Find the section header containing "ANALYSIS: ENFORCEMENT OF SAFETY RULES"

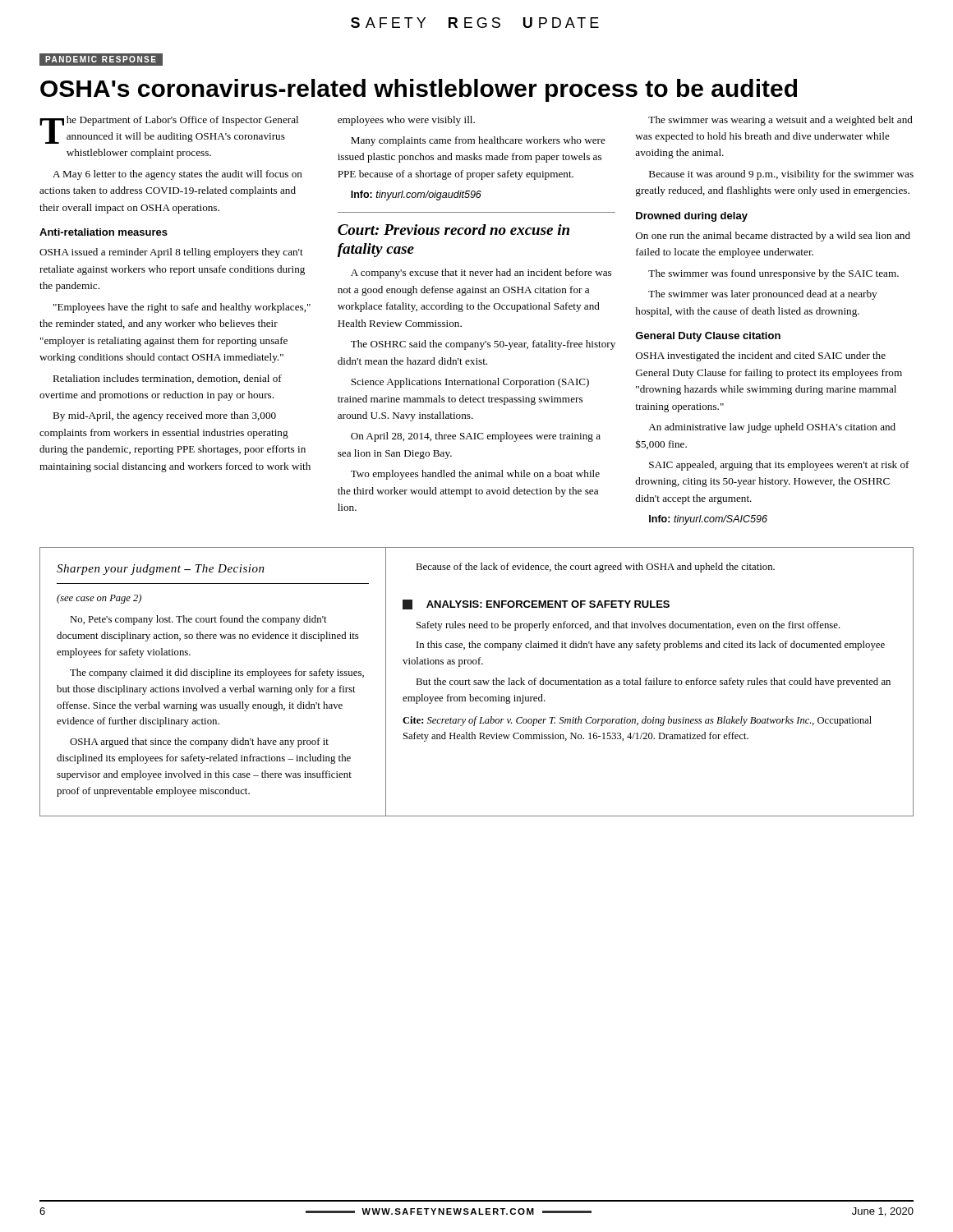pos(649,604)
